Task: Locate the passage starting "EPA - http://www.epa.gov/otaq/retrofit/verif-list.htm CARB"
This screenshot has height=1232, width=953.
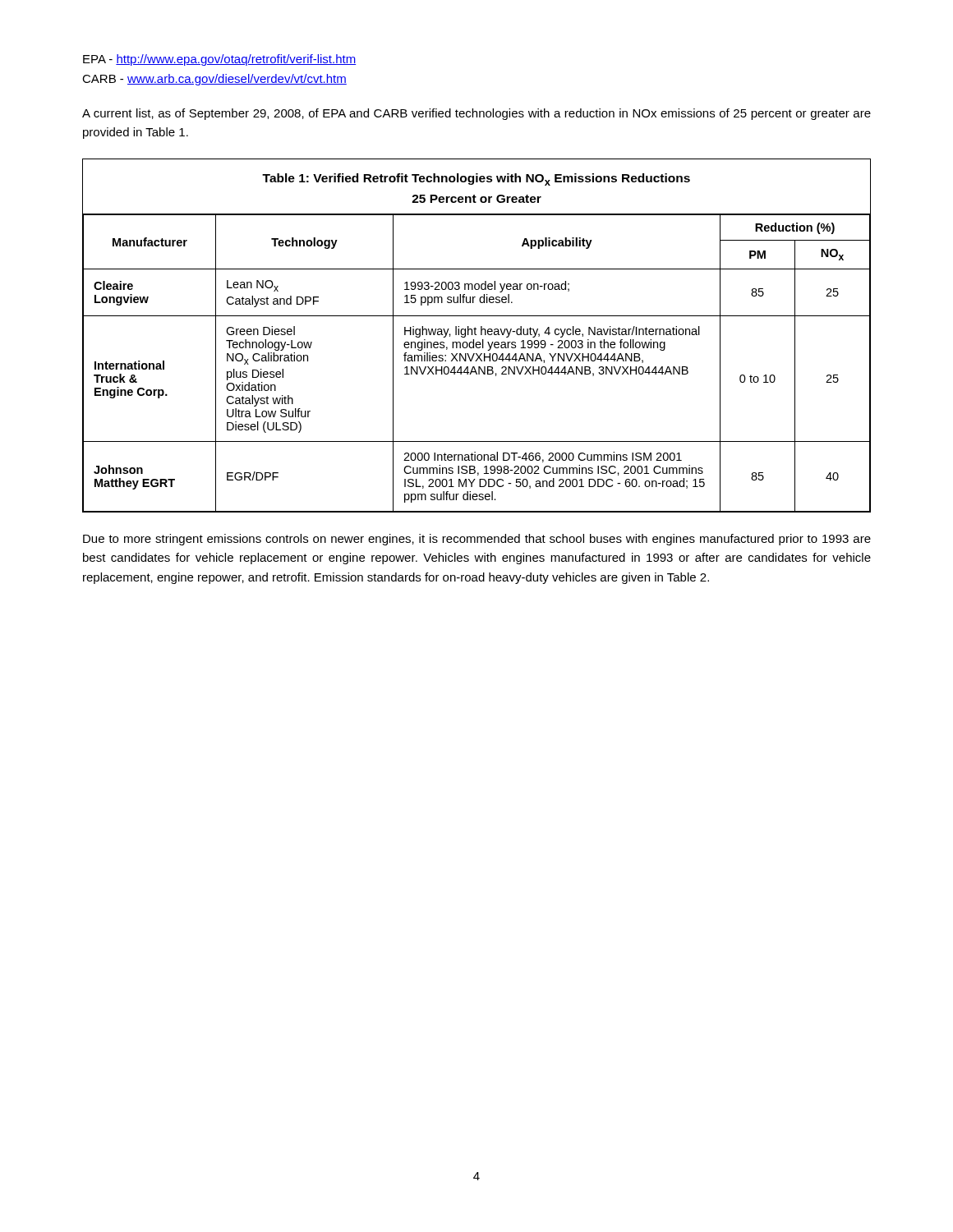Action: click(219, 69)
